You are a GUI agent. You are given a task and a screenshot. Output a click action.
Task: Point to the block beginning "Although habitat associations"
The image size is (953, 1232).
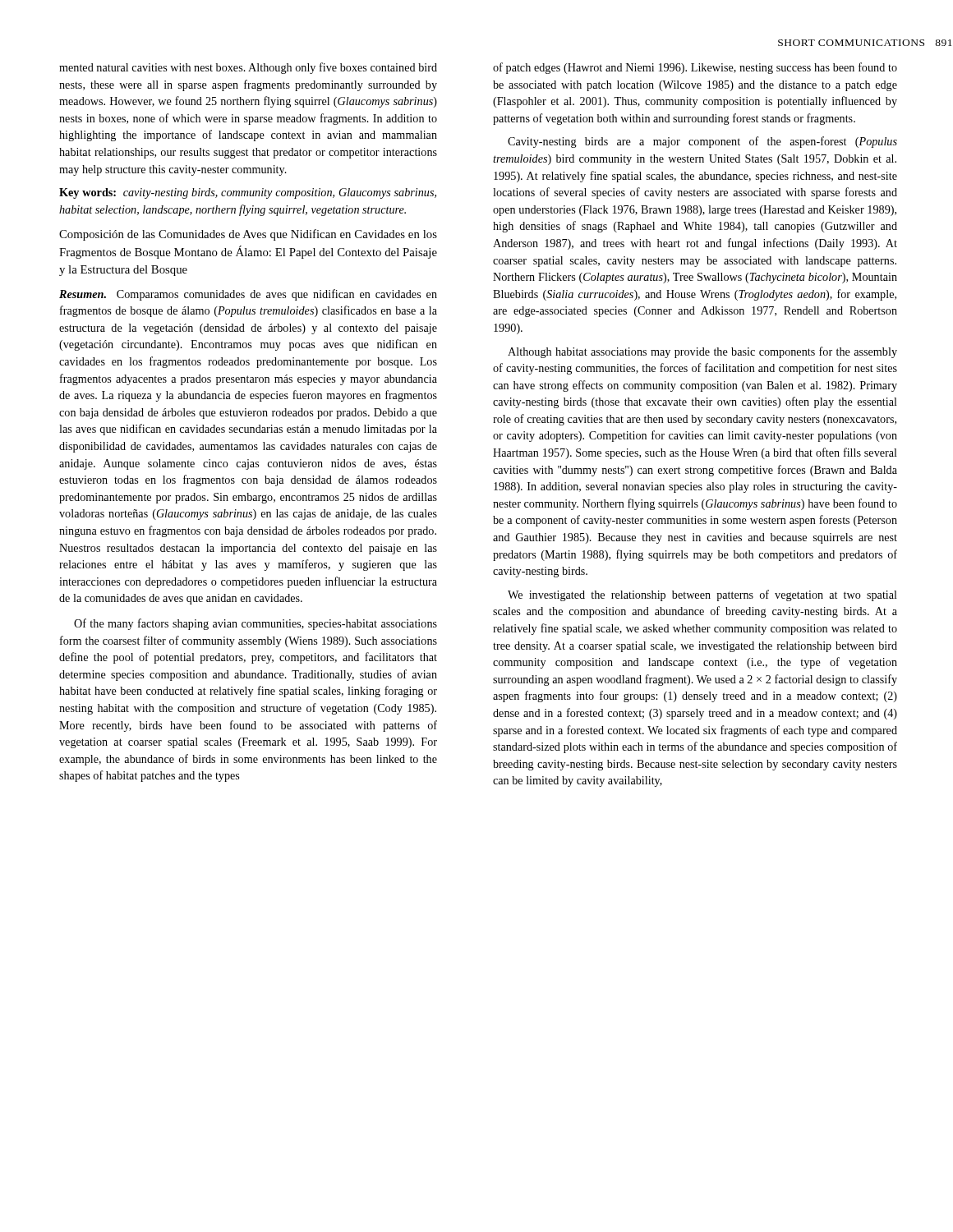[x=695, y=461]
